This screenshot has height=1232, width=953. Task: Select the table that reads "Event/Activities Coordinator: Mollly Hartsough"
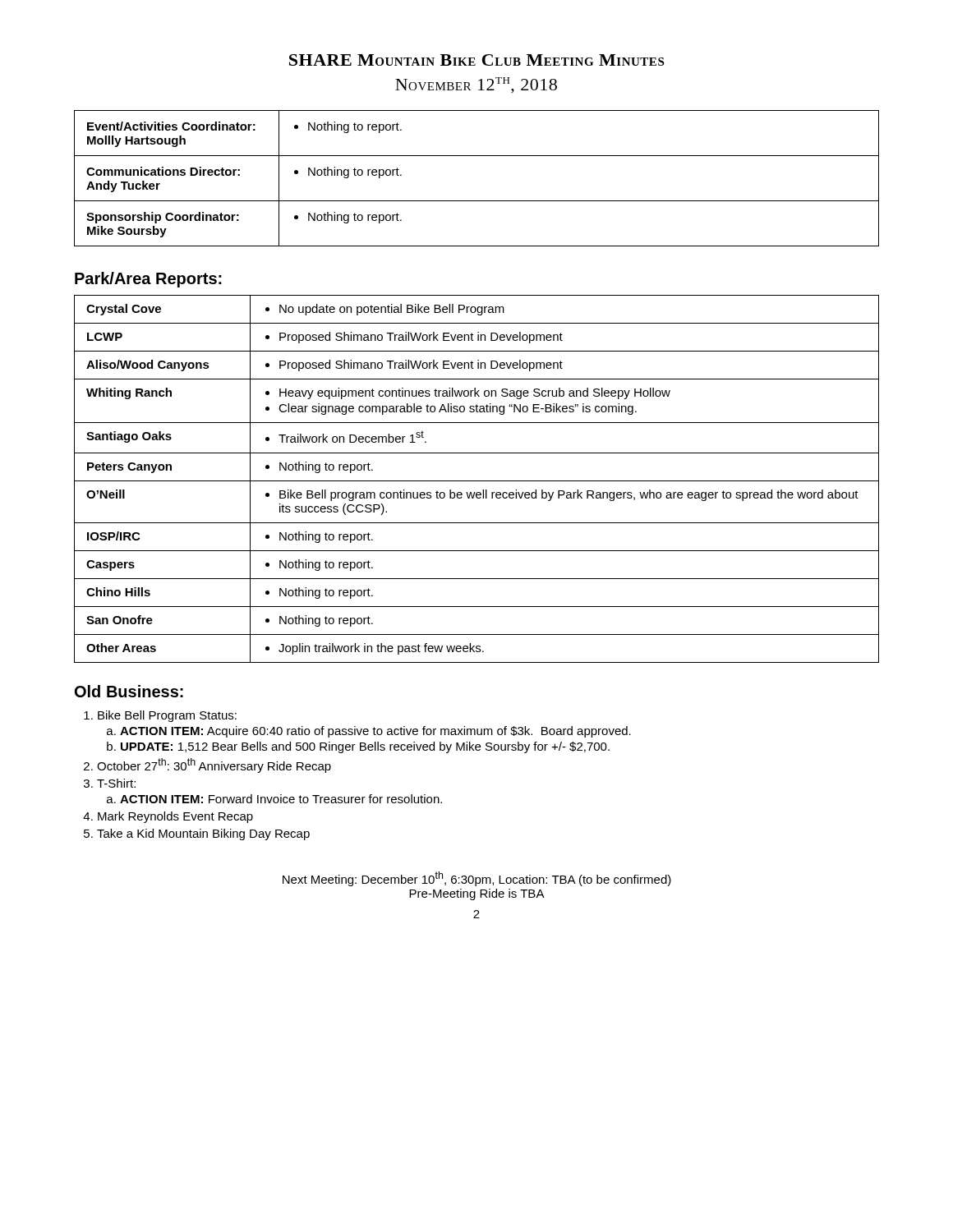(x=476, y=179)
